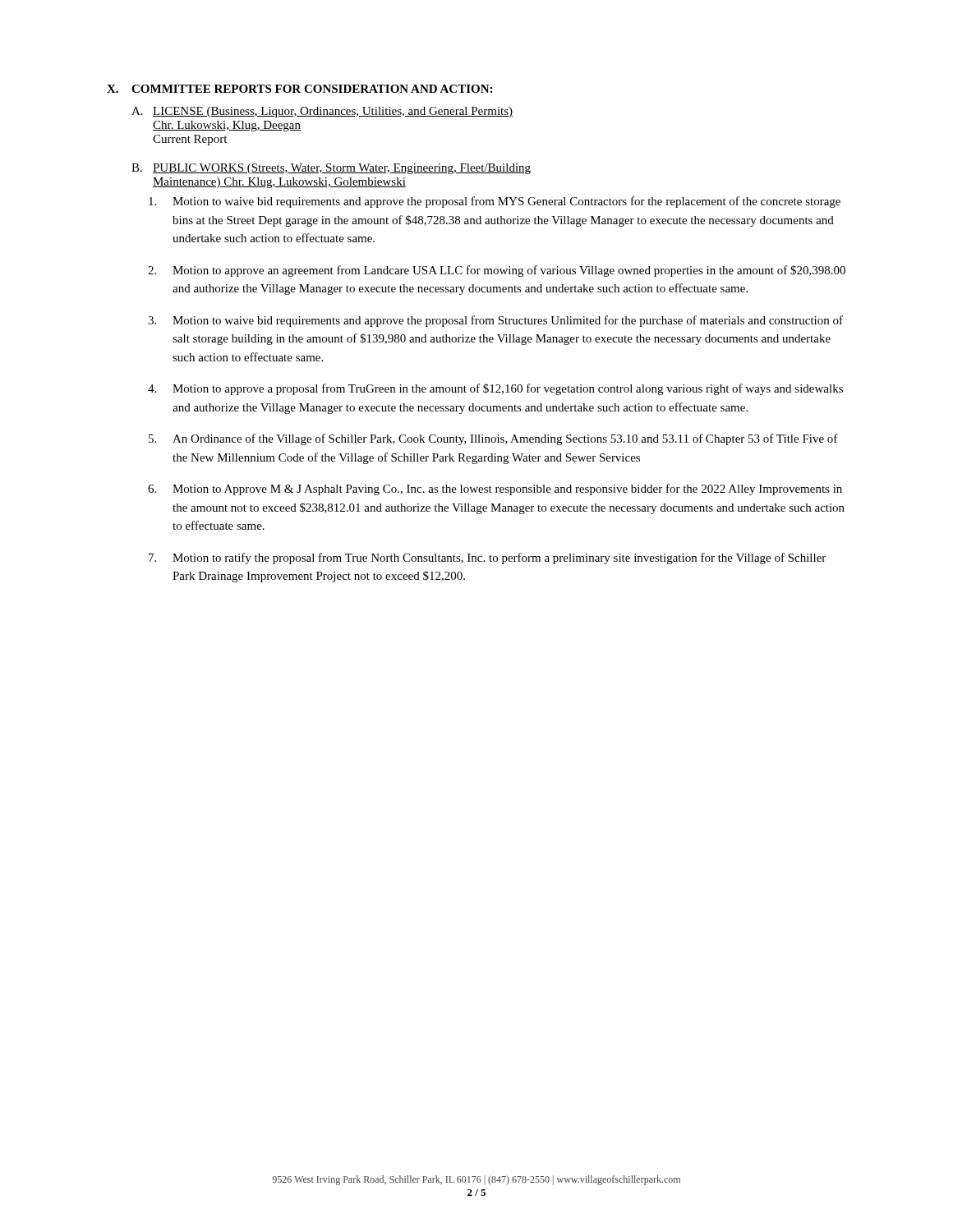953x1232 pixels.
Task: Point to the text starting "7. Motion to ratify the proposal"
Action: coord(497,567)
